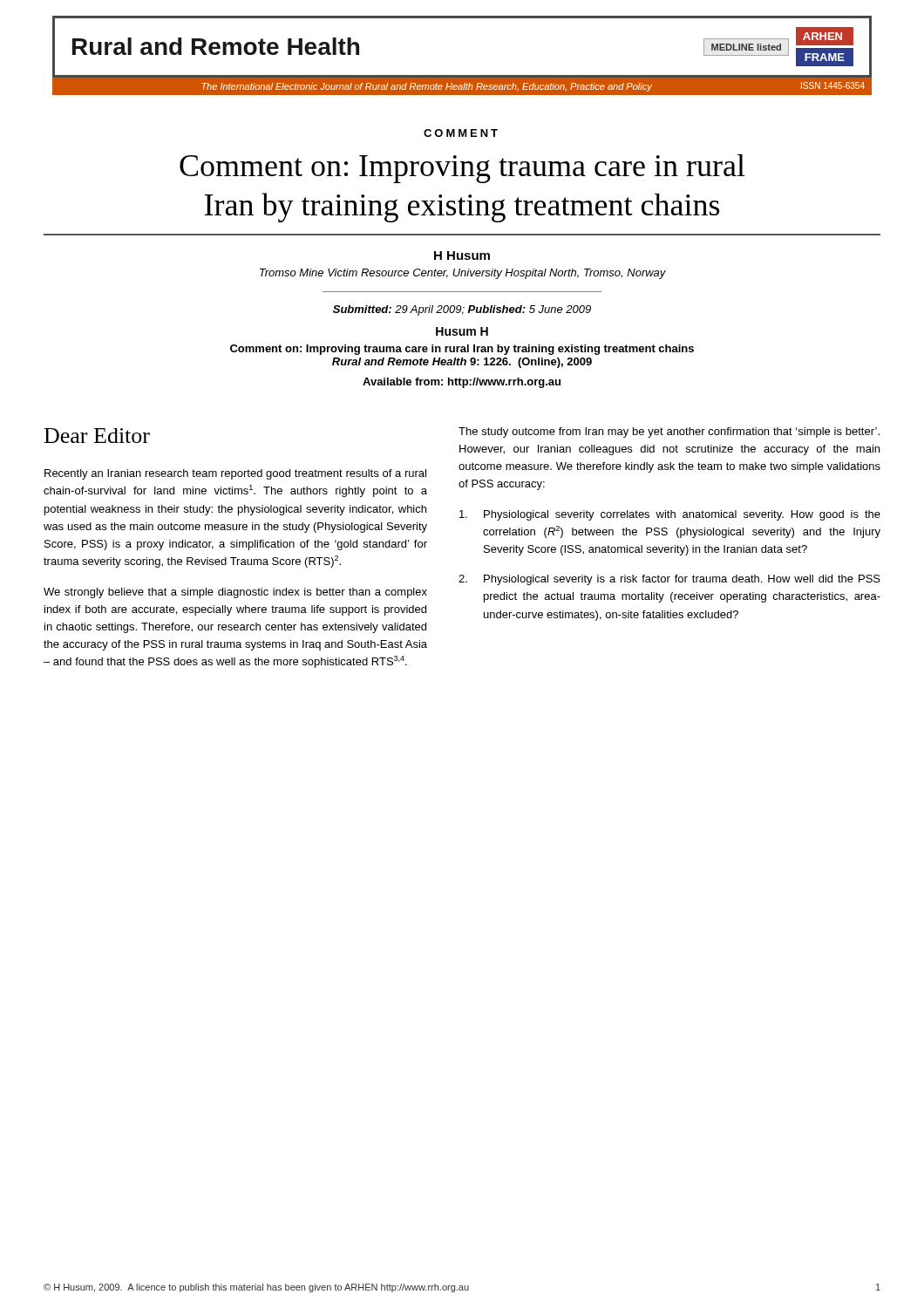The image size is (924, 1308).
Task: Locate the text block that says "Husum H Comment on:"
Action: pyautogui.click(x=462, y=346)
